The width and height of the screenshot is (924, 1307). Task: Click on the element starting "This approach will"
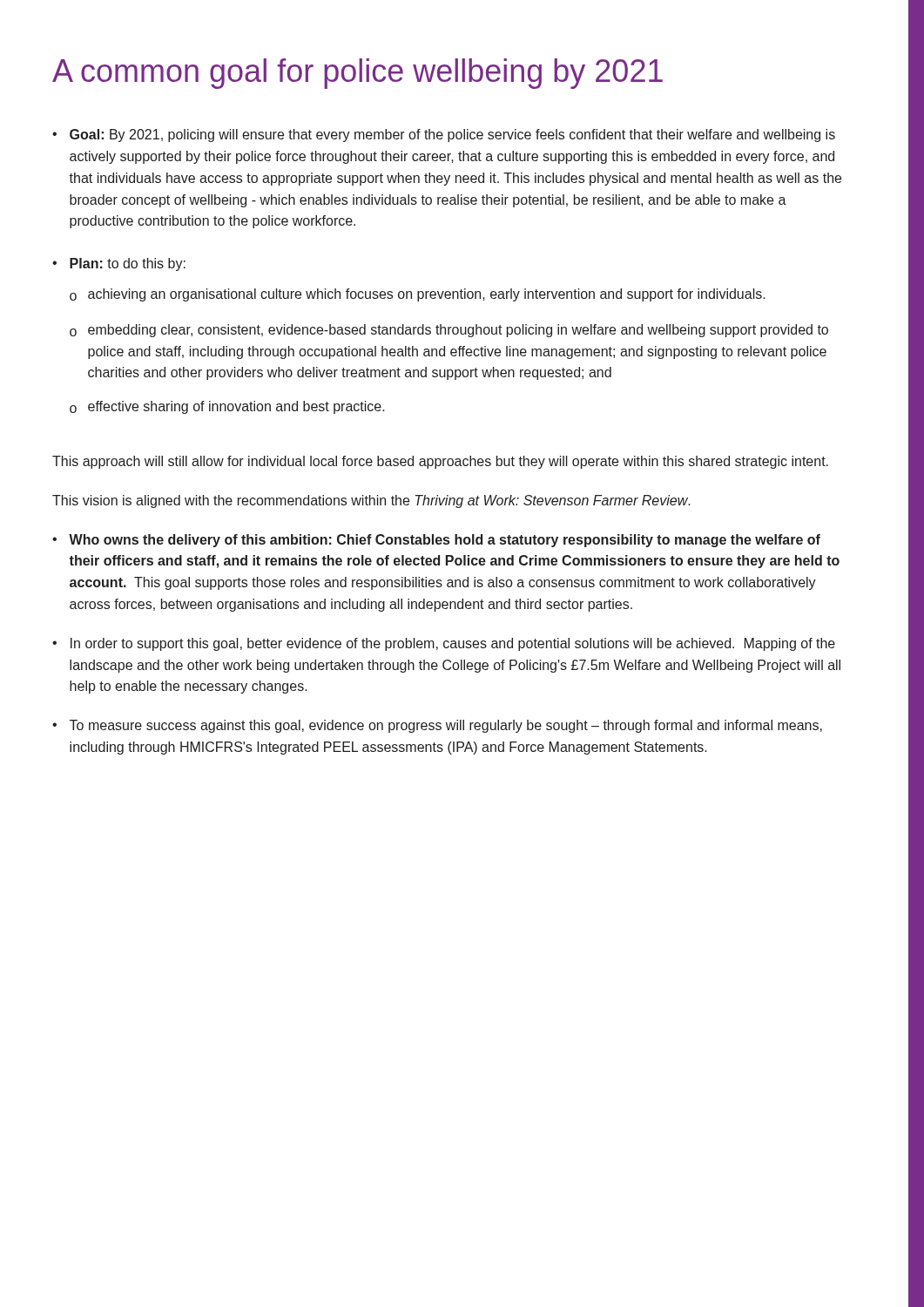point(441,461)
